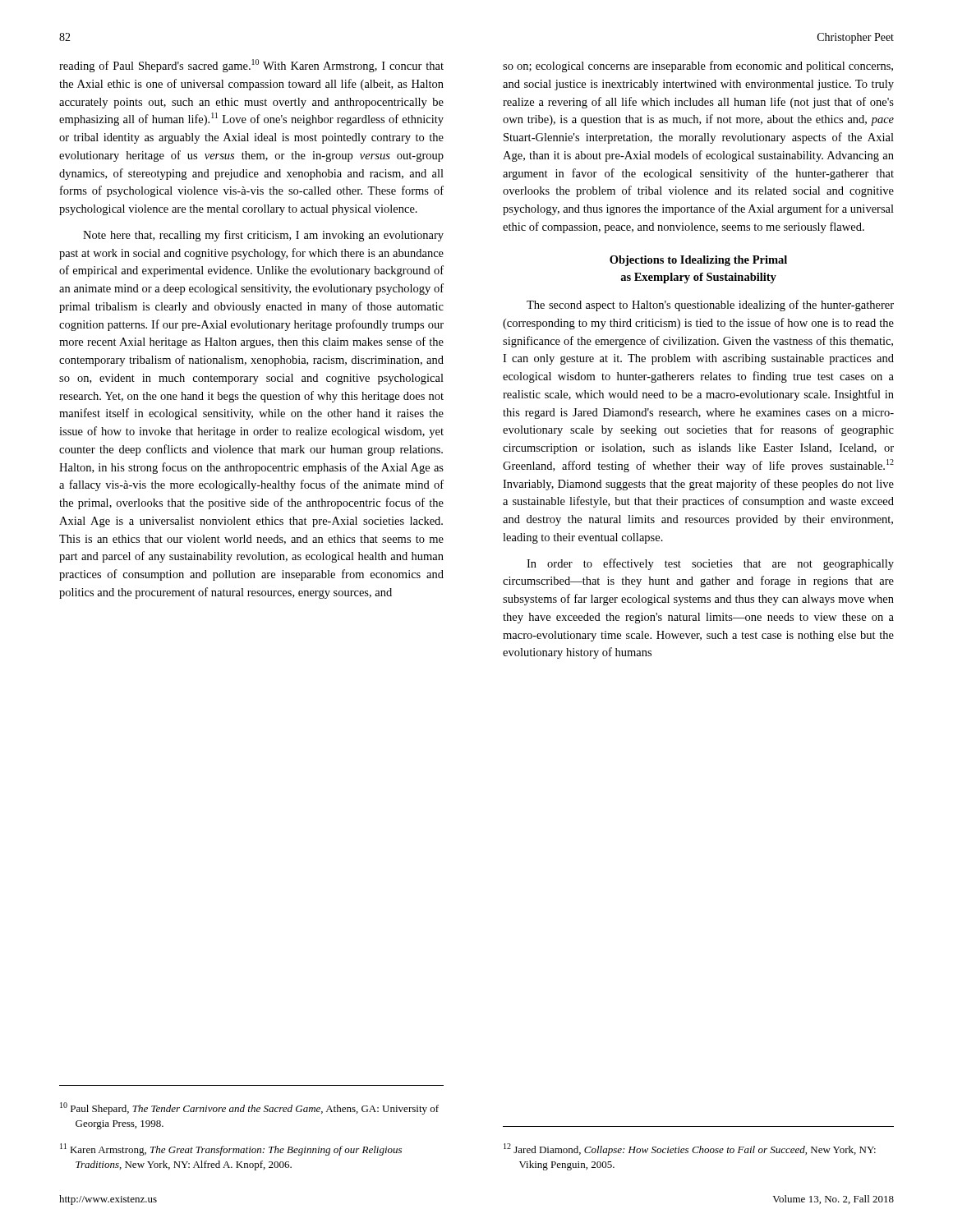Point to the passage starting "so on; ecological"
Image resolution: width=953 pixels, height=1232 pixels.
698,147
